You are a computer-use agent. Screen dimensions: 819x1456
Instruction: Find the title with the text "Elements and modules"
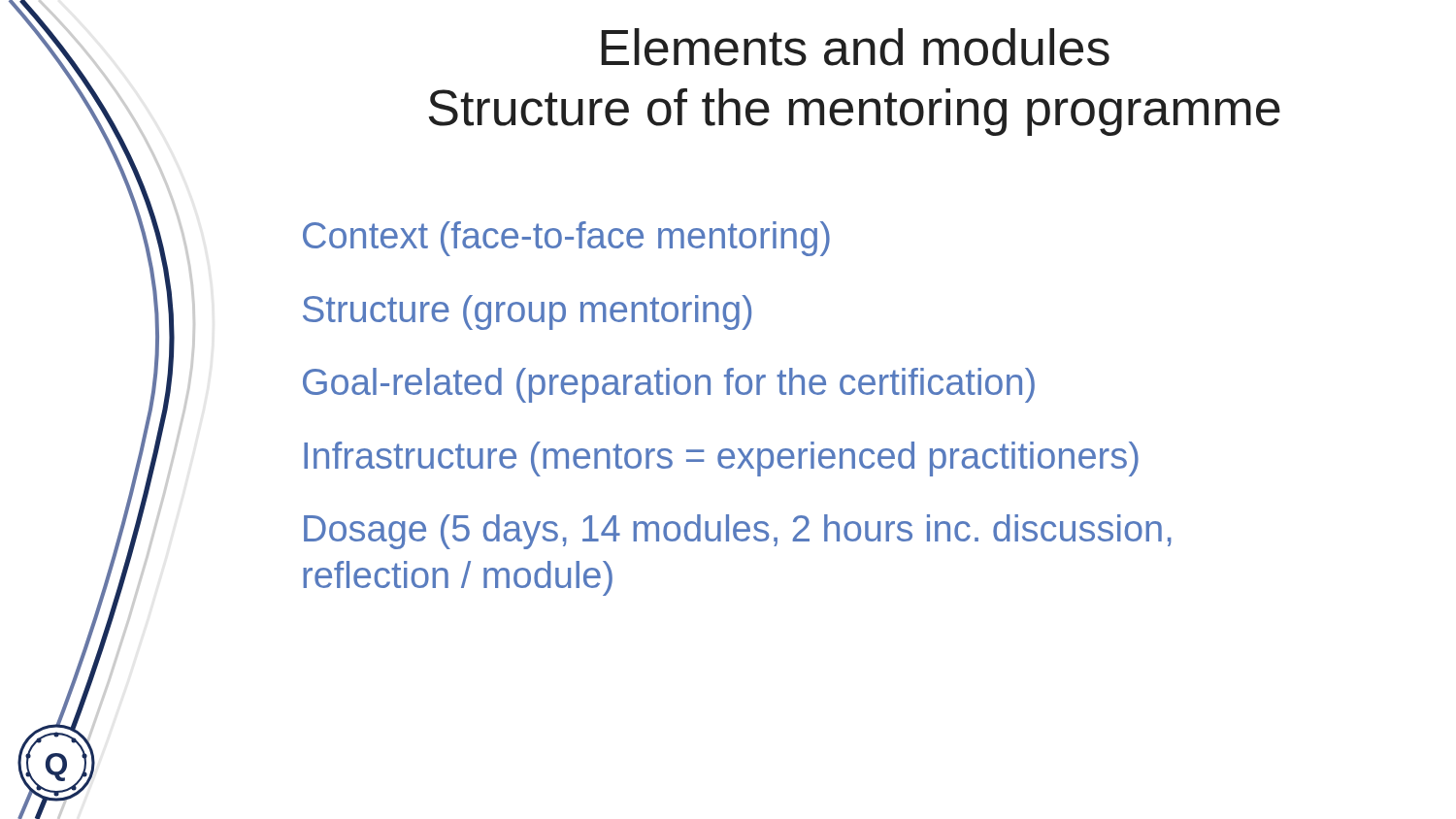coord(854,78)
